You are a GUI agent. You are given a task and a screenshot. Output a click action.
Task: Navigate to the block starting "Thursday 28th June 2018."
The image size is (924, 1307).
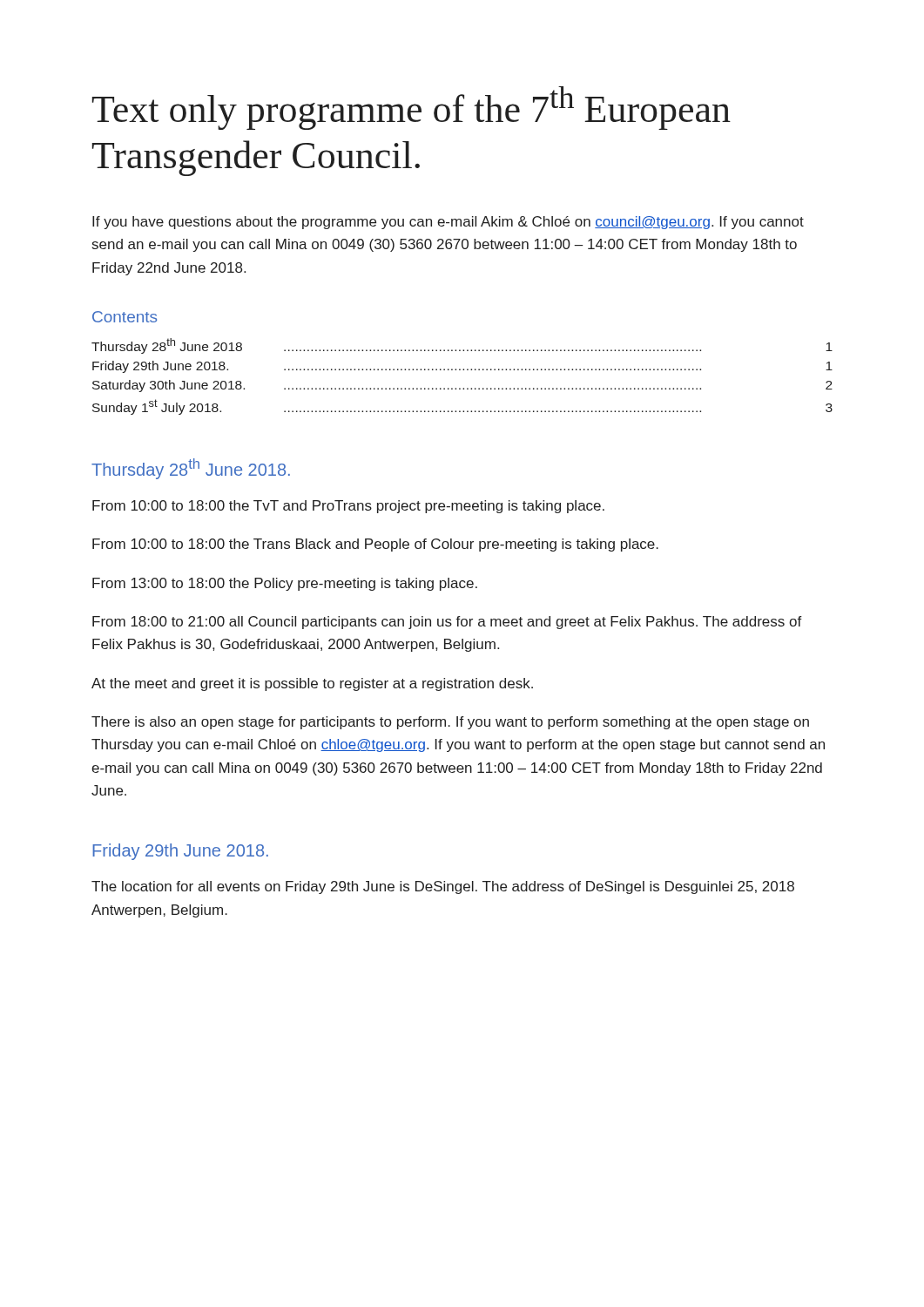pos(191,468)
